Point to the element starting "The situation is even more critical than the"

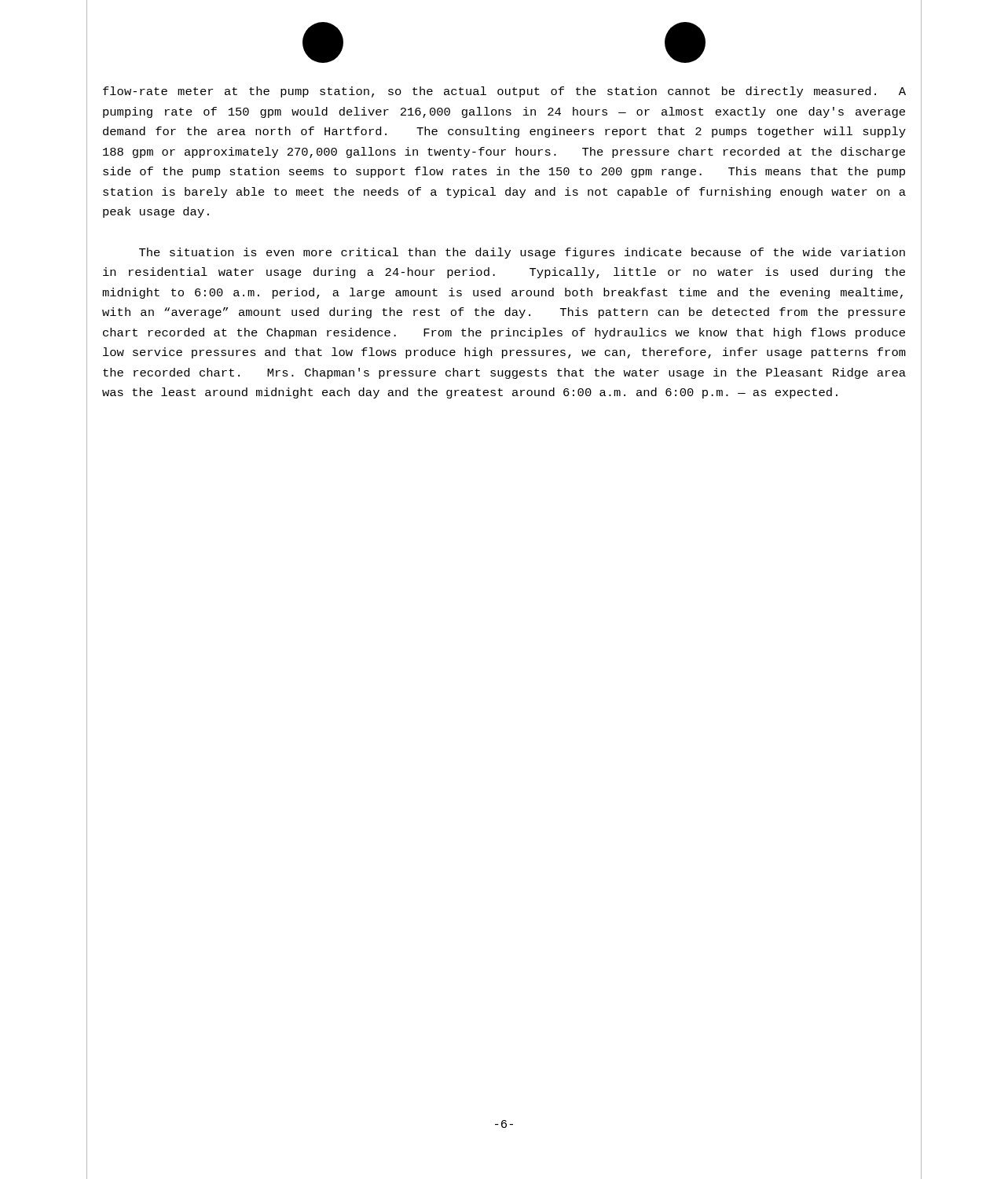[x=504, y=324]
